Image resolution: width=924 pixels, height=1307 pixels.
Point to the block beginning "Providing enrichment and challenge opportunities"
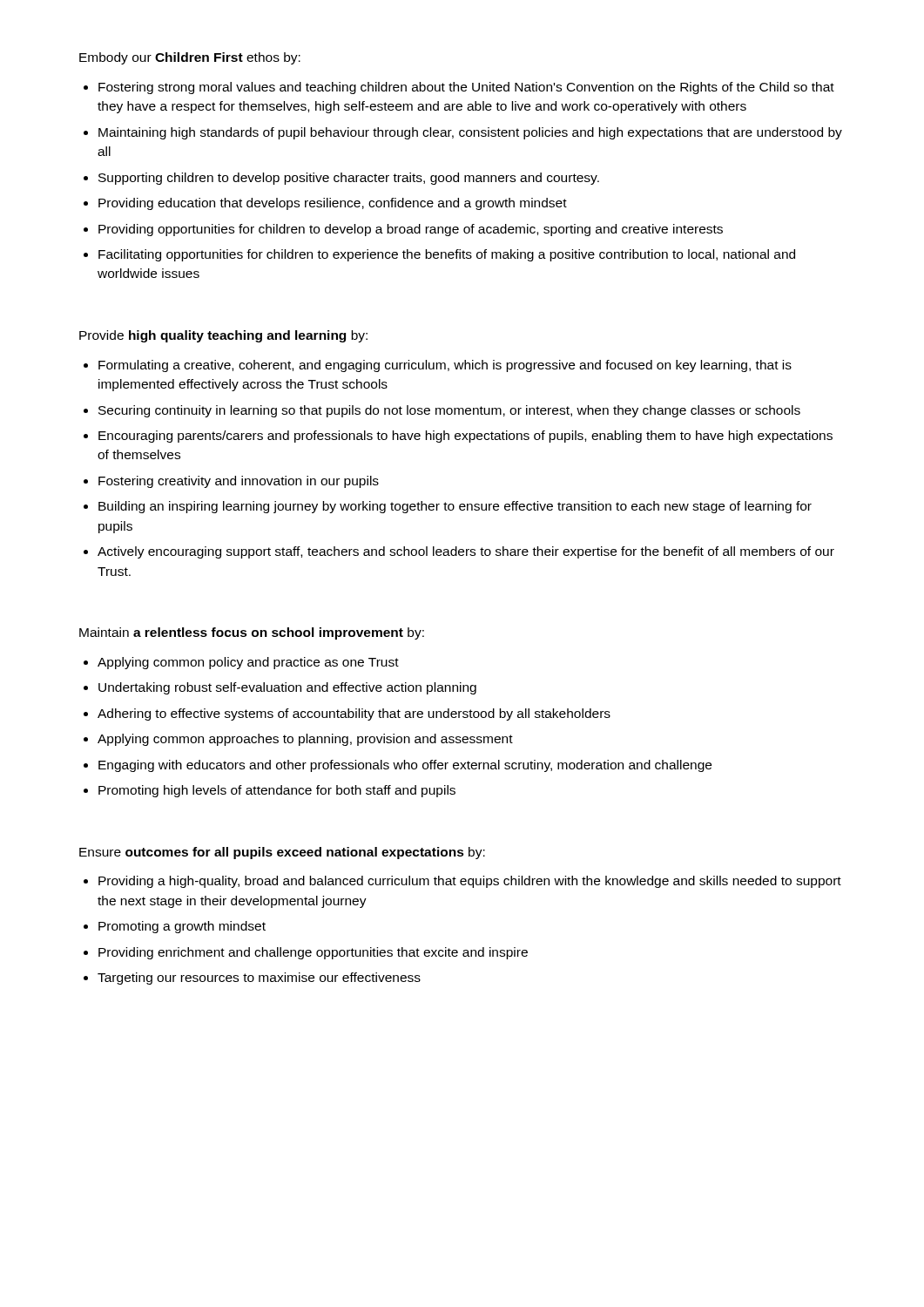[313, 952]
